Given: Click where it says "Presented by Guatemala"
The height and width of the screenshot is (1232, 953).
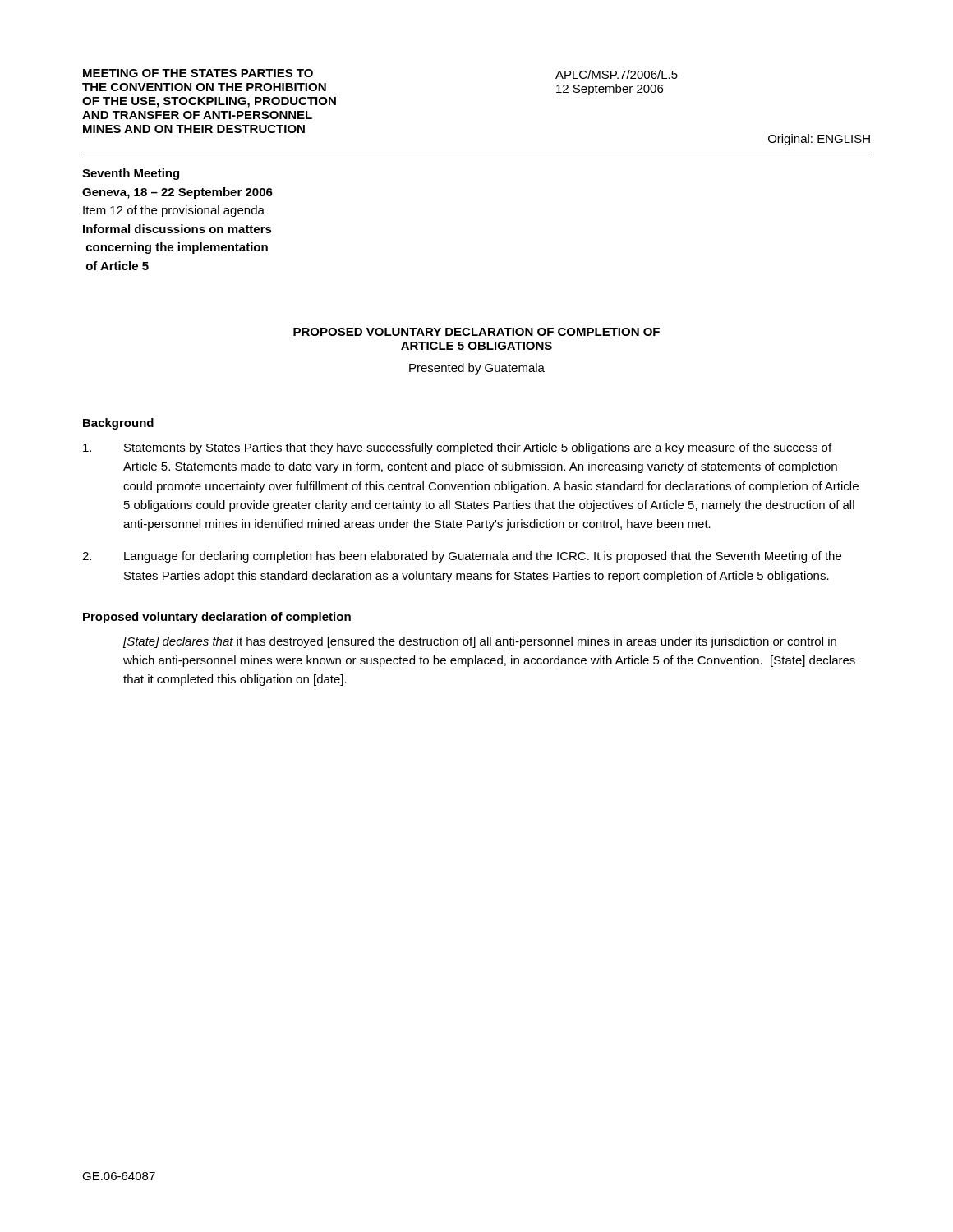Looking at the screenshot, I should (x=476, y=368).
